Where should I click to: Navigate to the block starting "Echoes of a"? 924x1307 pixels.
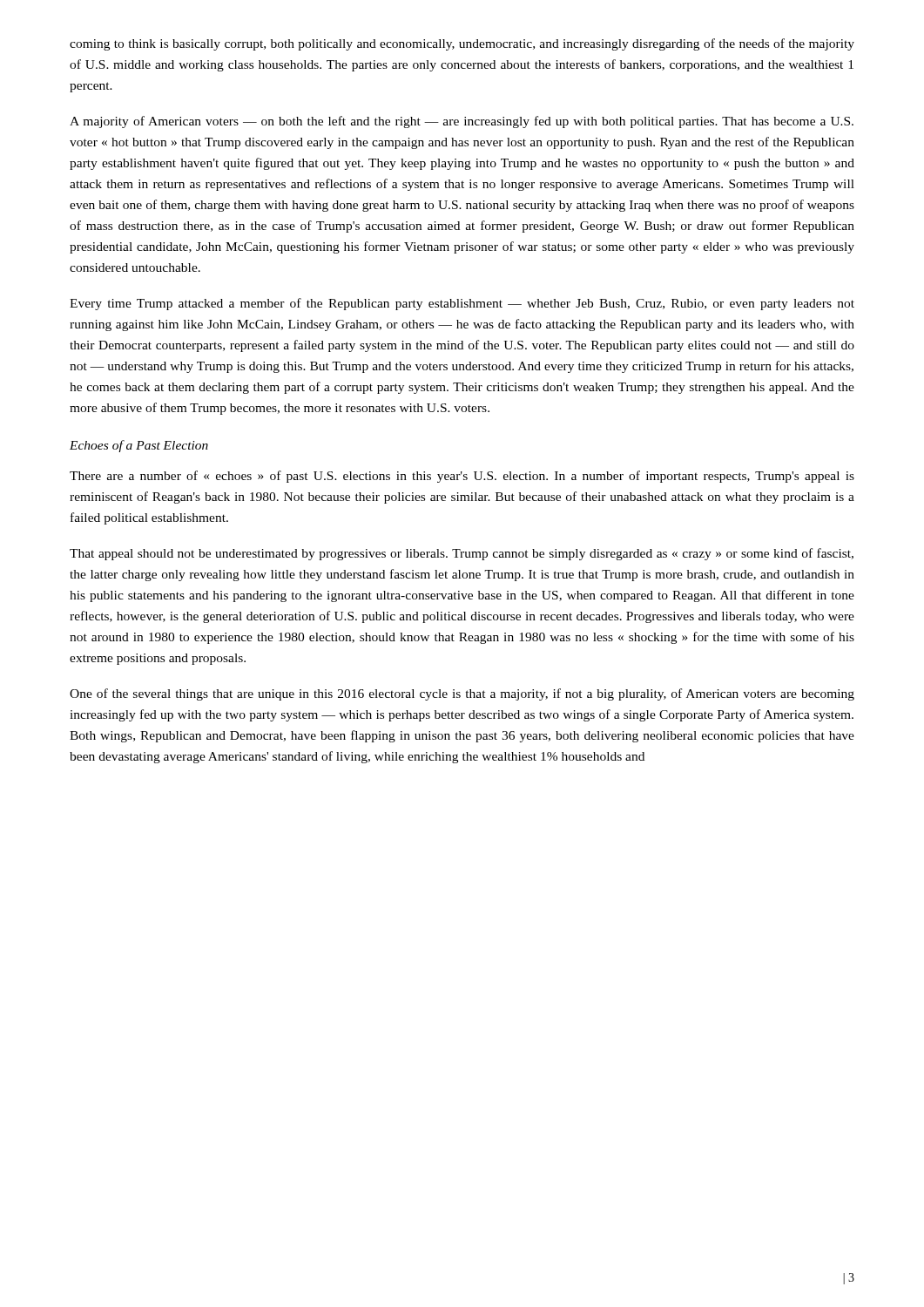pyautogui.click(x=139, y=446)
